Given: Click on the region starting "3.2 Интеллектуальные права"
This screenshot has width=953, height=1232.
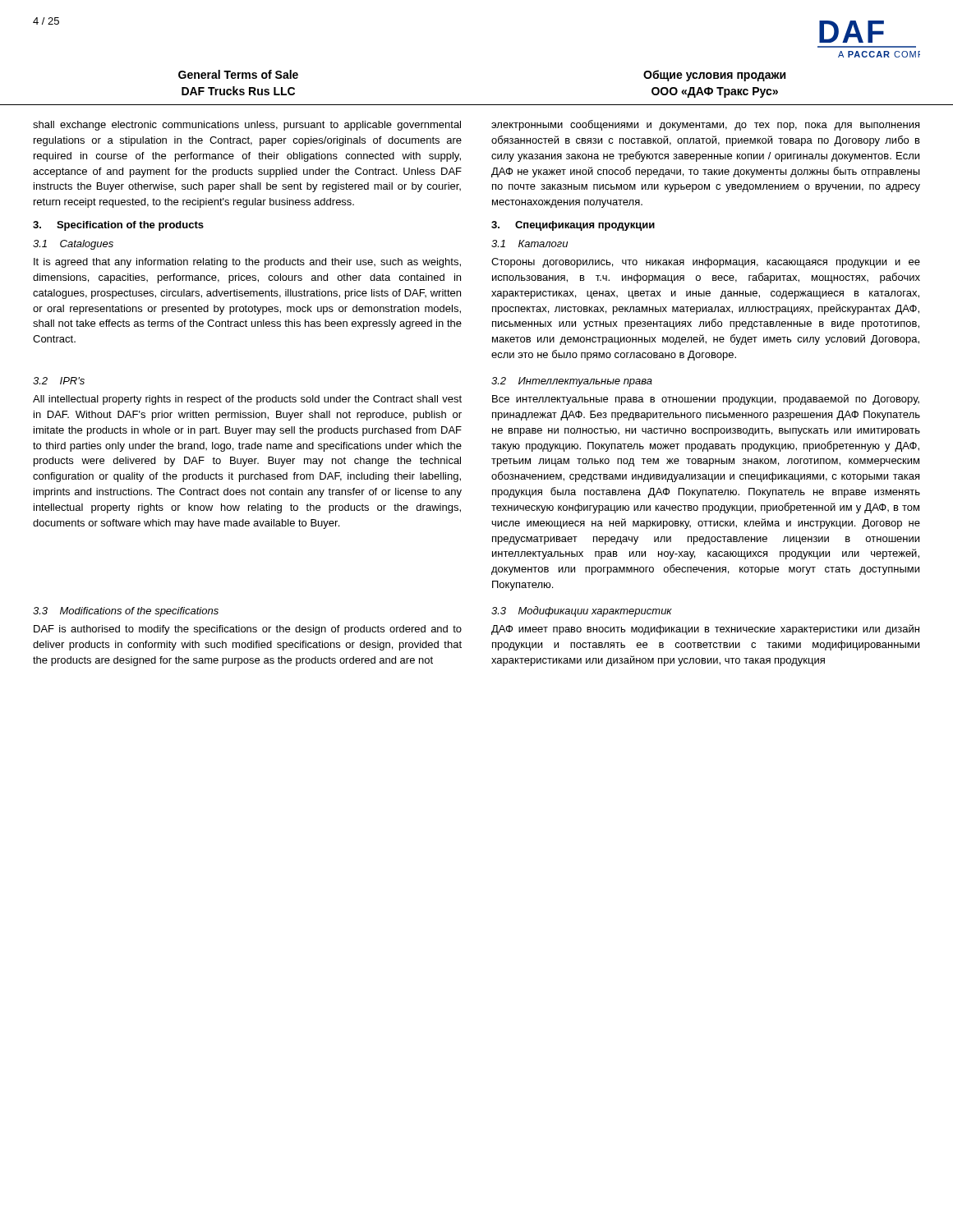Looking at the screenshot, I should (x=572, y=381).
